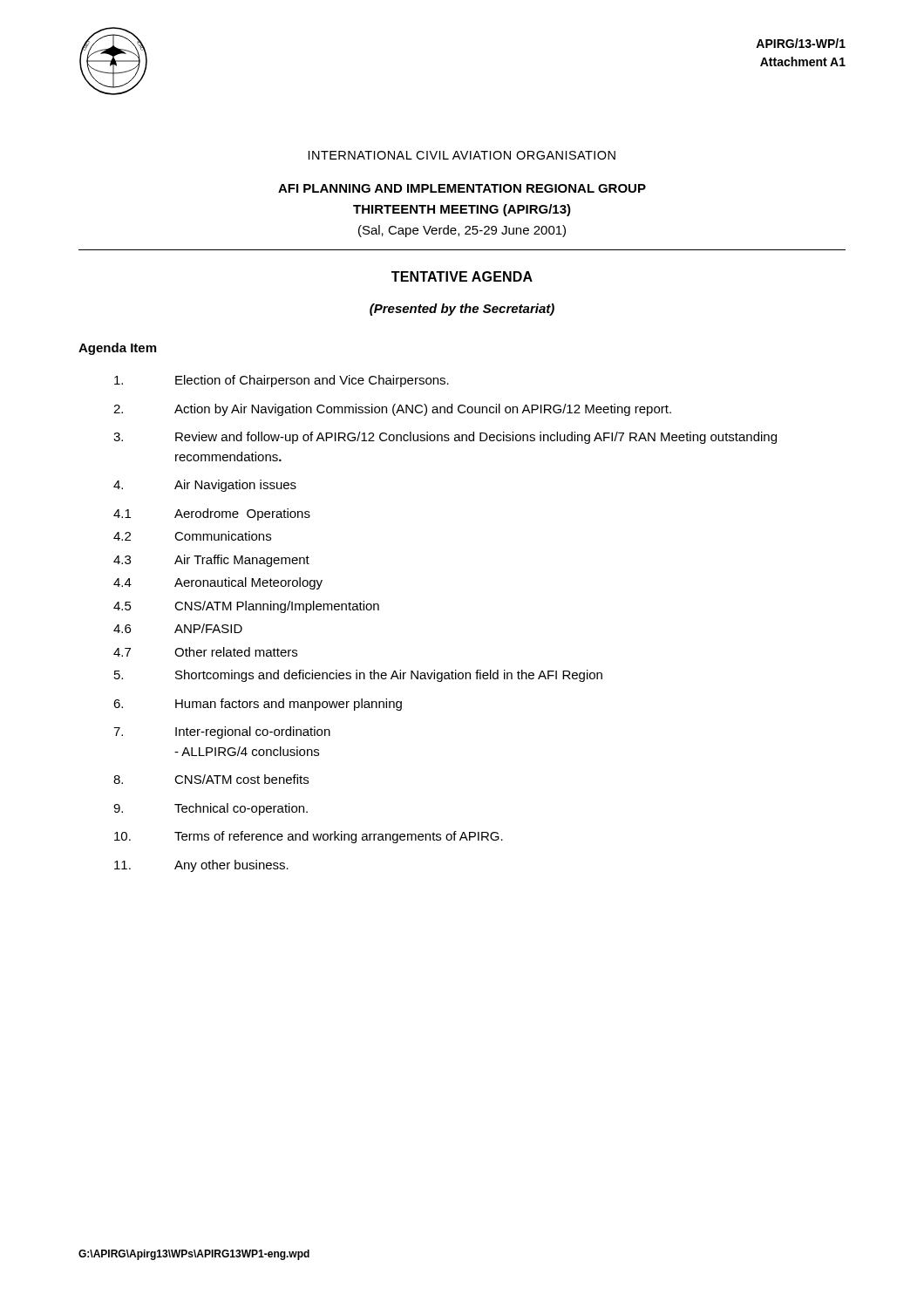Image resolution: width=924 pixels, height=1308 pixels.
Task: Select the list item that says "4. Air Navigation issues"
Action: (x=187, y=485)
